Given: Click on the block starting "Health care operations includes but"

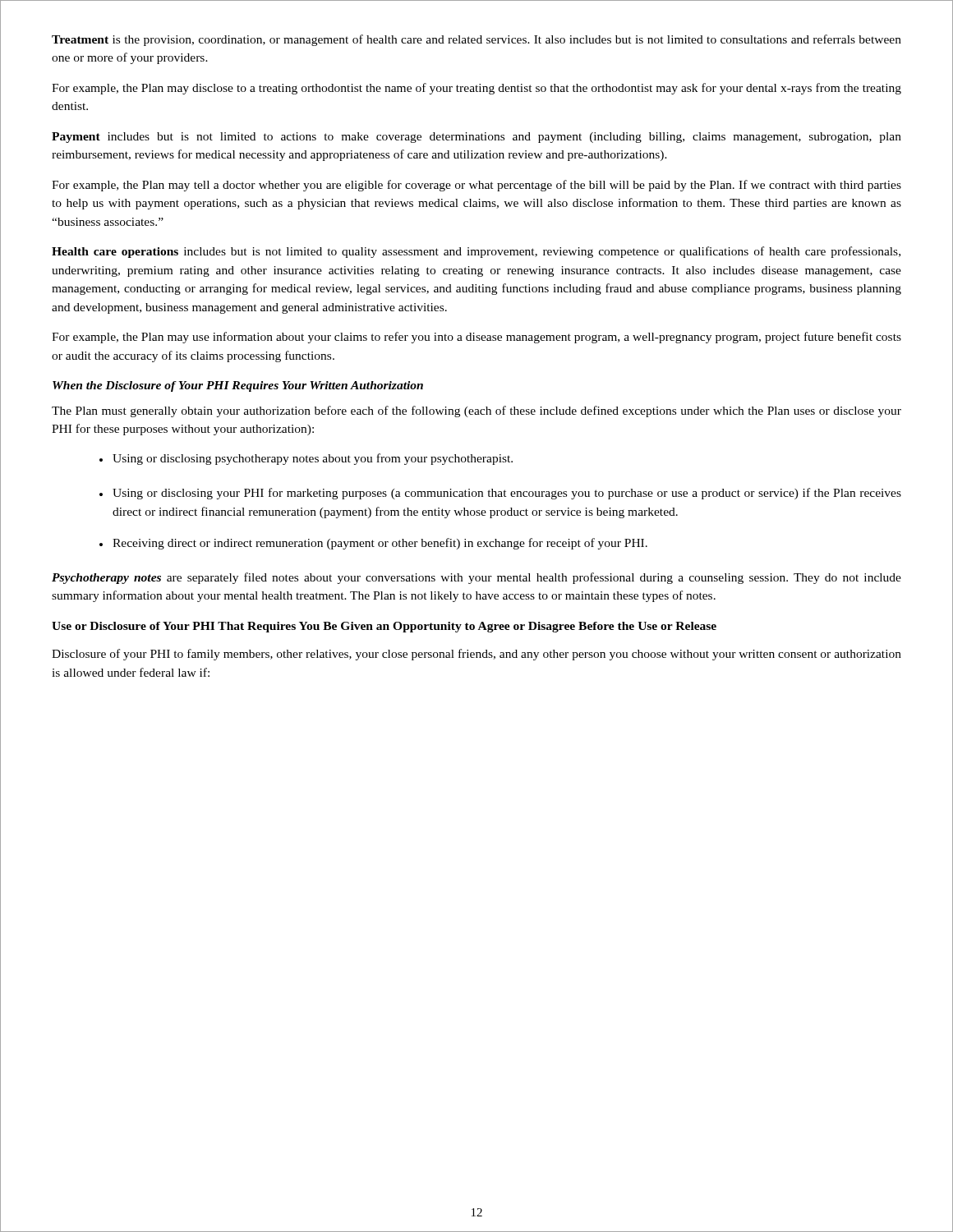Looking at the screenshot, I should click(476, 279).
